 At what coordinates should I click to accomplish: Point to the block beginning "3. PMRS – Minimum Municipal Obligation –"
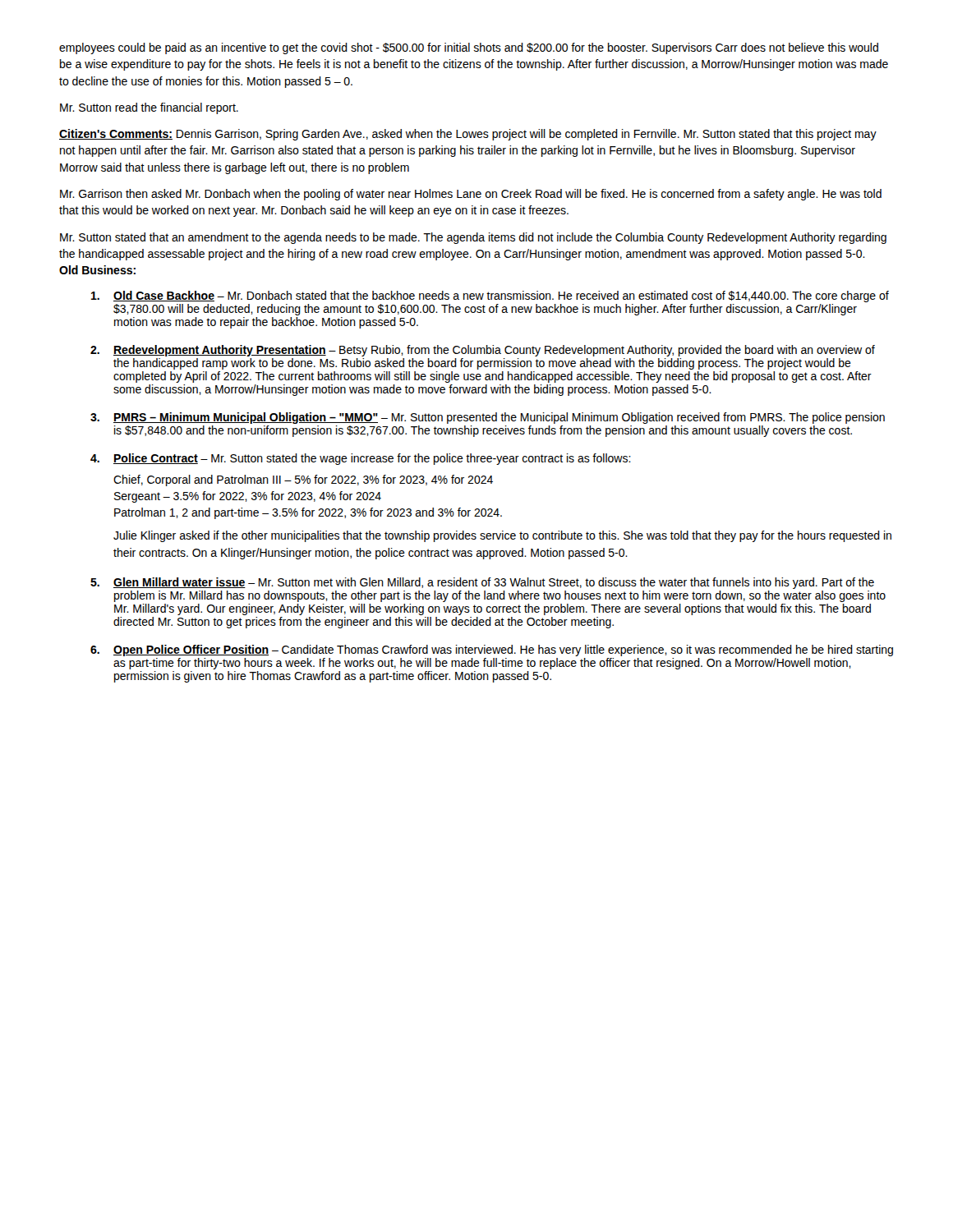pyautogui.click(x=492, y=423)
